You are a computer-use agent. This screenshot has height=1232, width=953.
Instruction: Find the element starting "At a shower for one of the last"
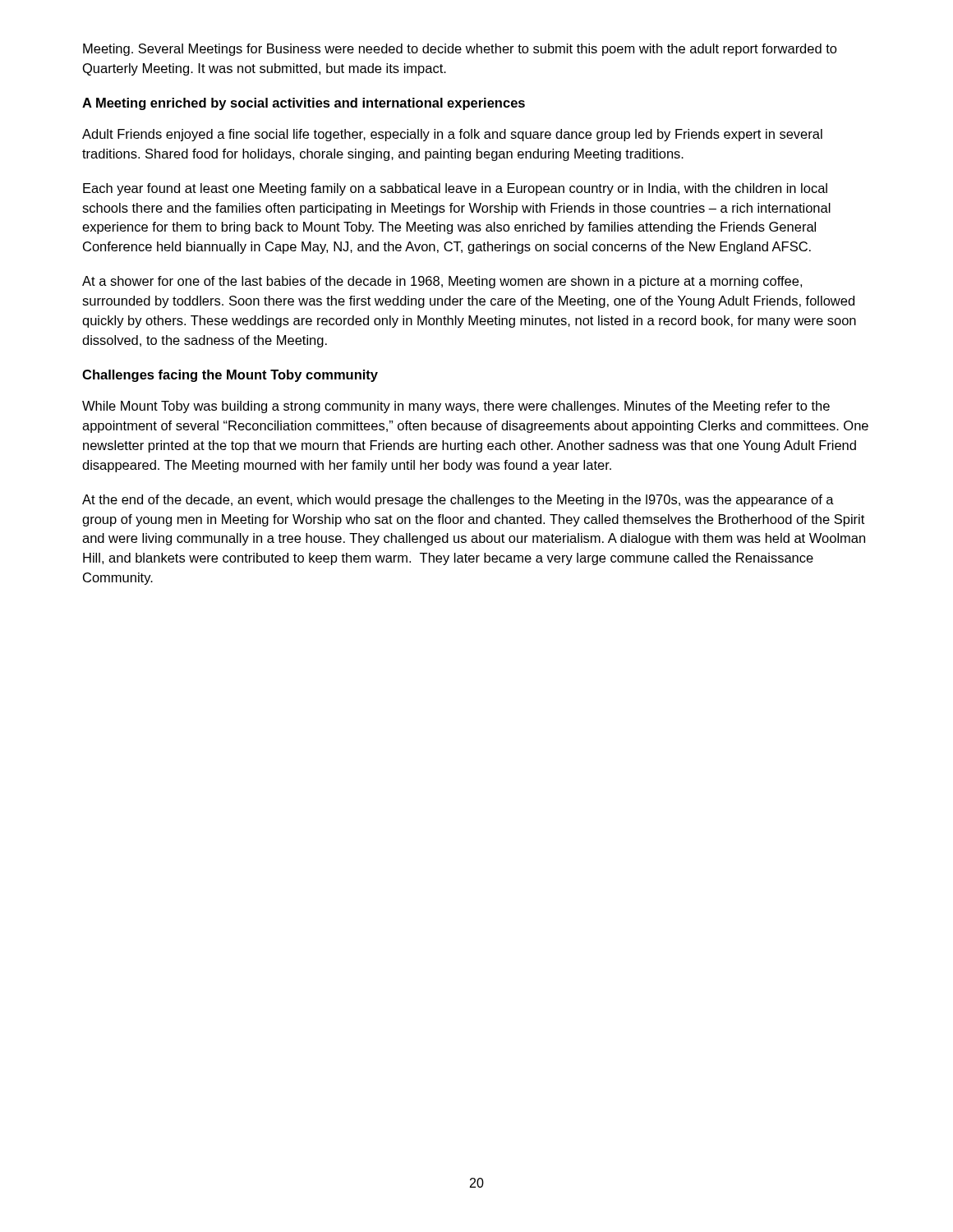coord(476,311)
